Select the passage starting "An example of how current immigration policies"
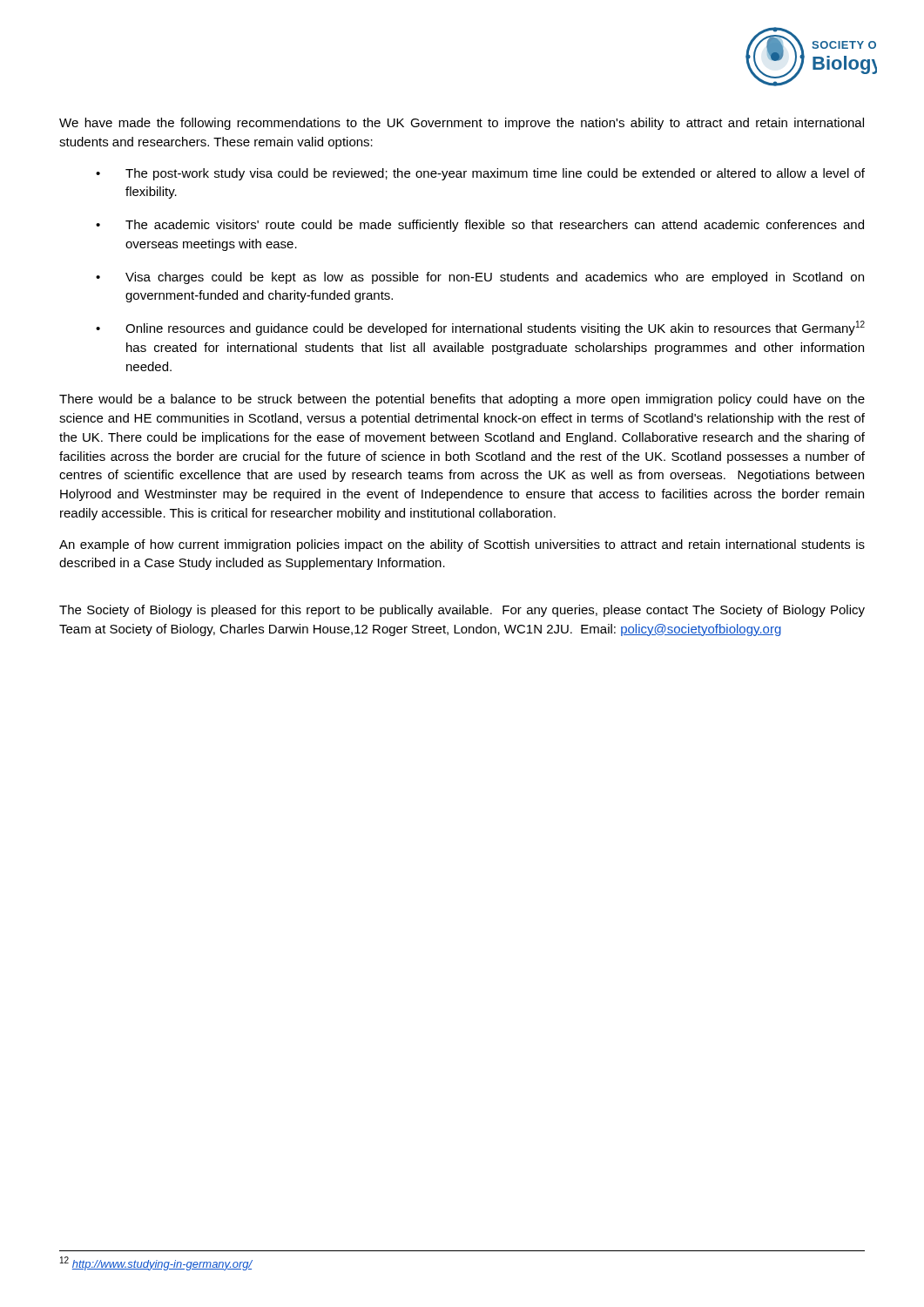The image size is (924, 1307). (x=462, y=553)
